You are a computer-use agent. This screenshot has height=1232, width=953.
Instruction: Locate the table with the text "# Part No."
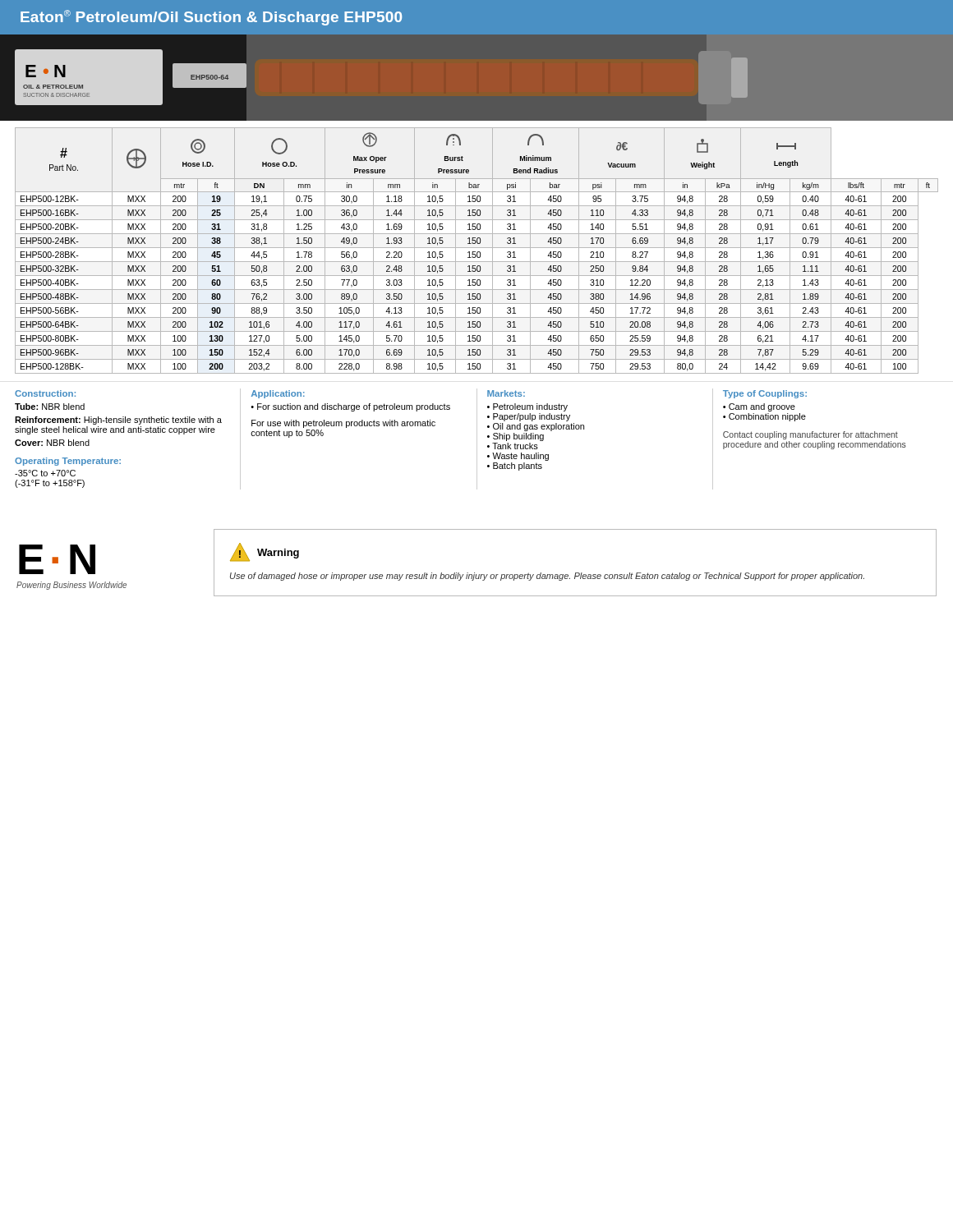tap(476, 250)
